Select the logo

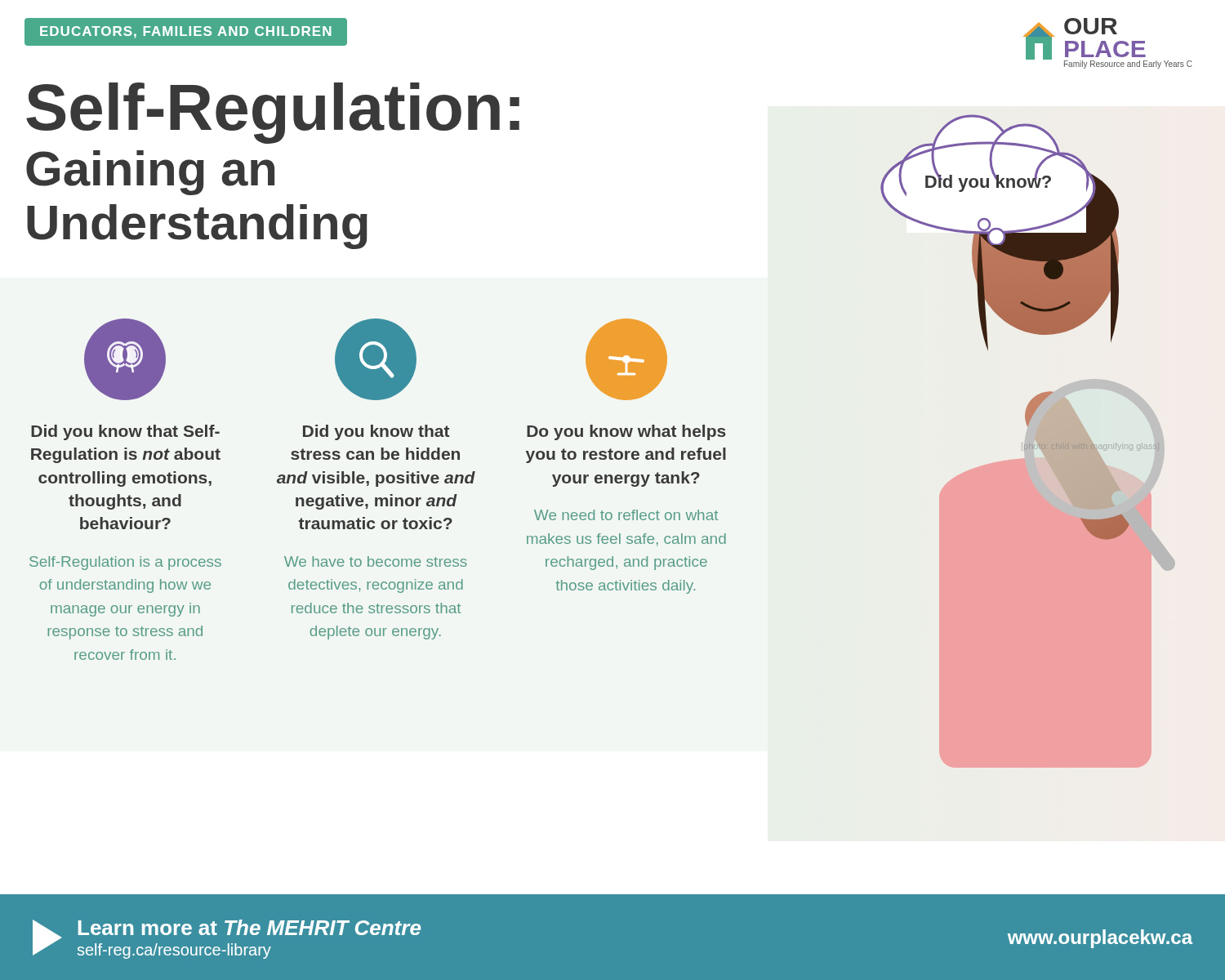pyautogui.click(x=1094, y=39)
